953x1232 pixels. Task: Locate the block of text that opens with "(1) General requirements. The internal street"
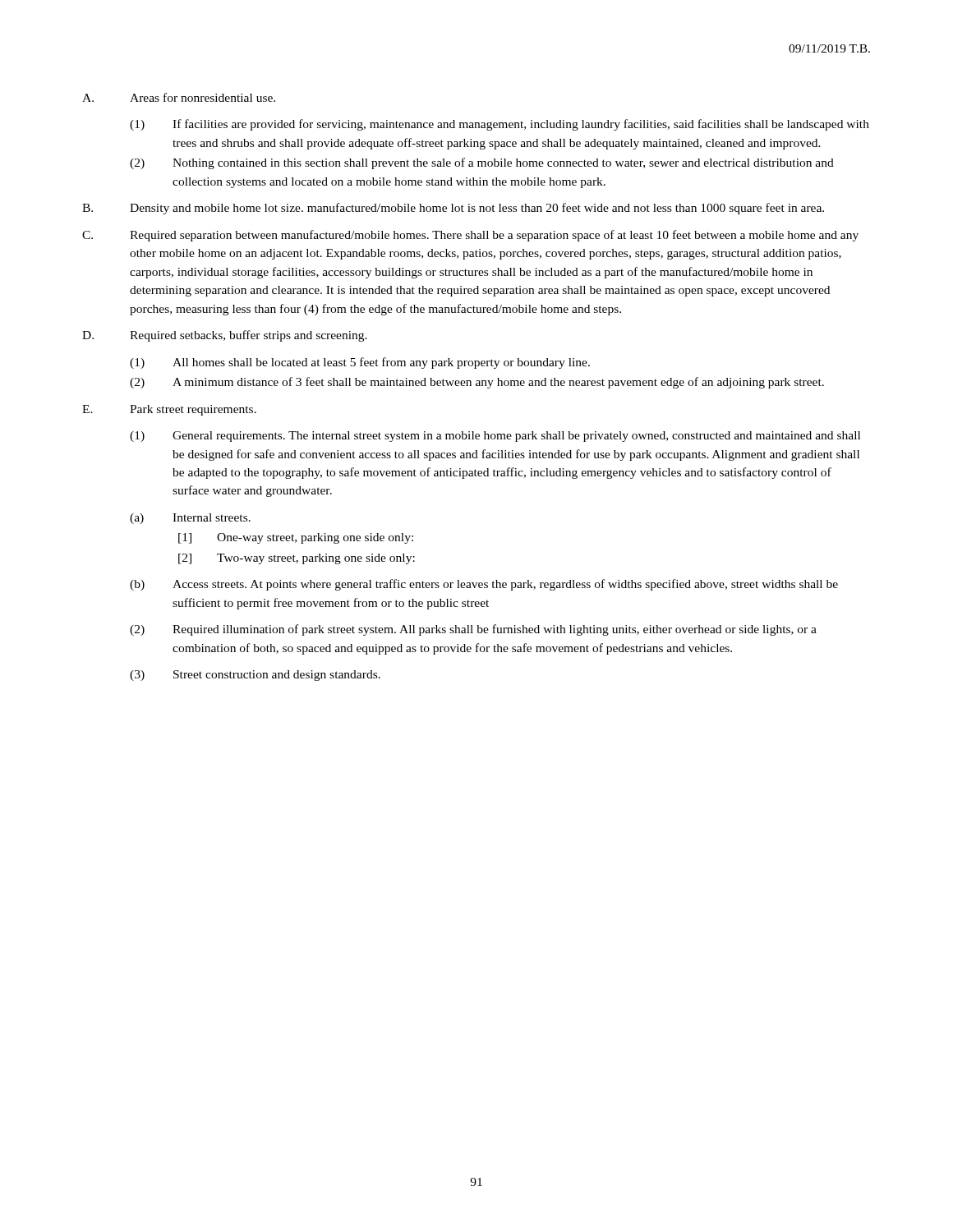(x=500, y=463)
